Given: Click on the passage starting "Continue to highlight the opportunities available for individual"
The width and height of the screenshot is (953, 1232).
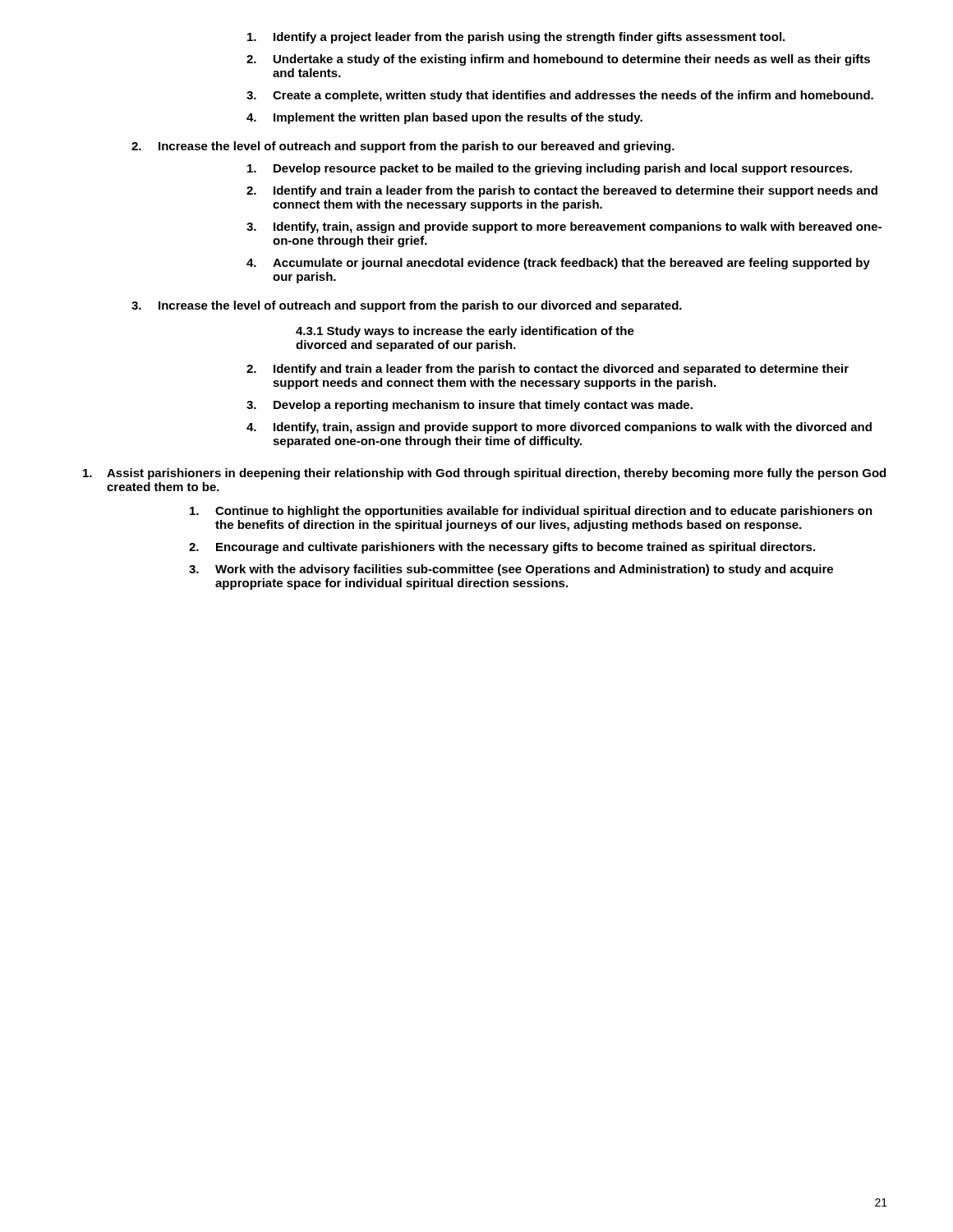Looking at the screenshot, I should click(538, 517).
